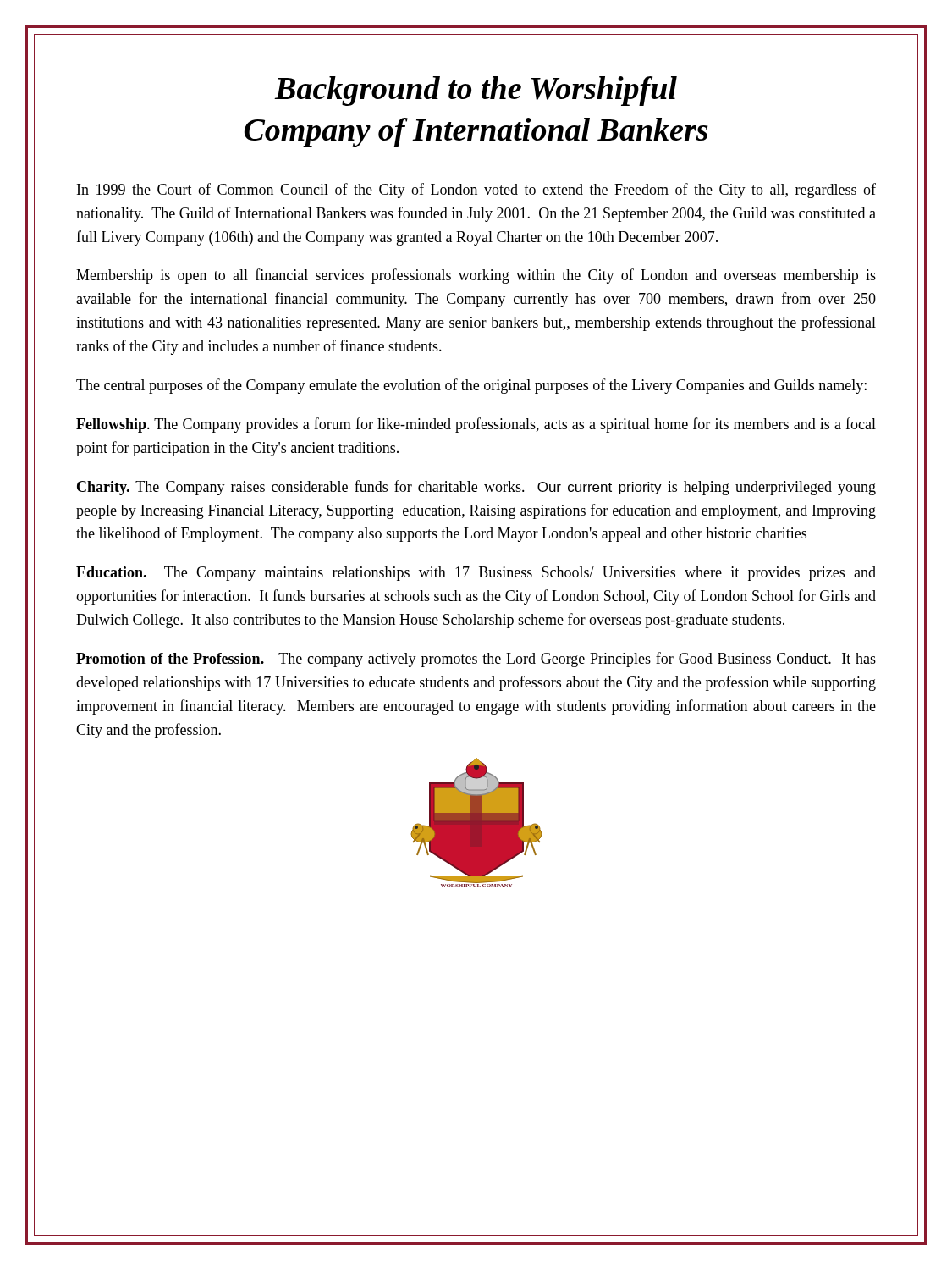Navigate to the region starting "Fellowship. The Company"
Image resolution: width=952 pixels, height=1270 pixels.
click(x=476, y=436)
